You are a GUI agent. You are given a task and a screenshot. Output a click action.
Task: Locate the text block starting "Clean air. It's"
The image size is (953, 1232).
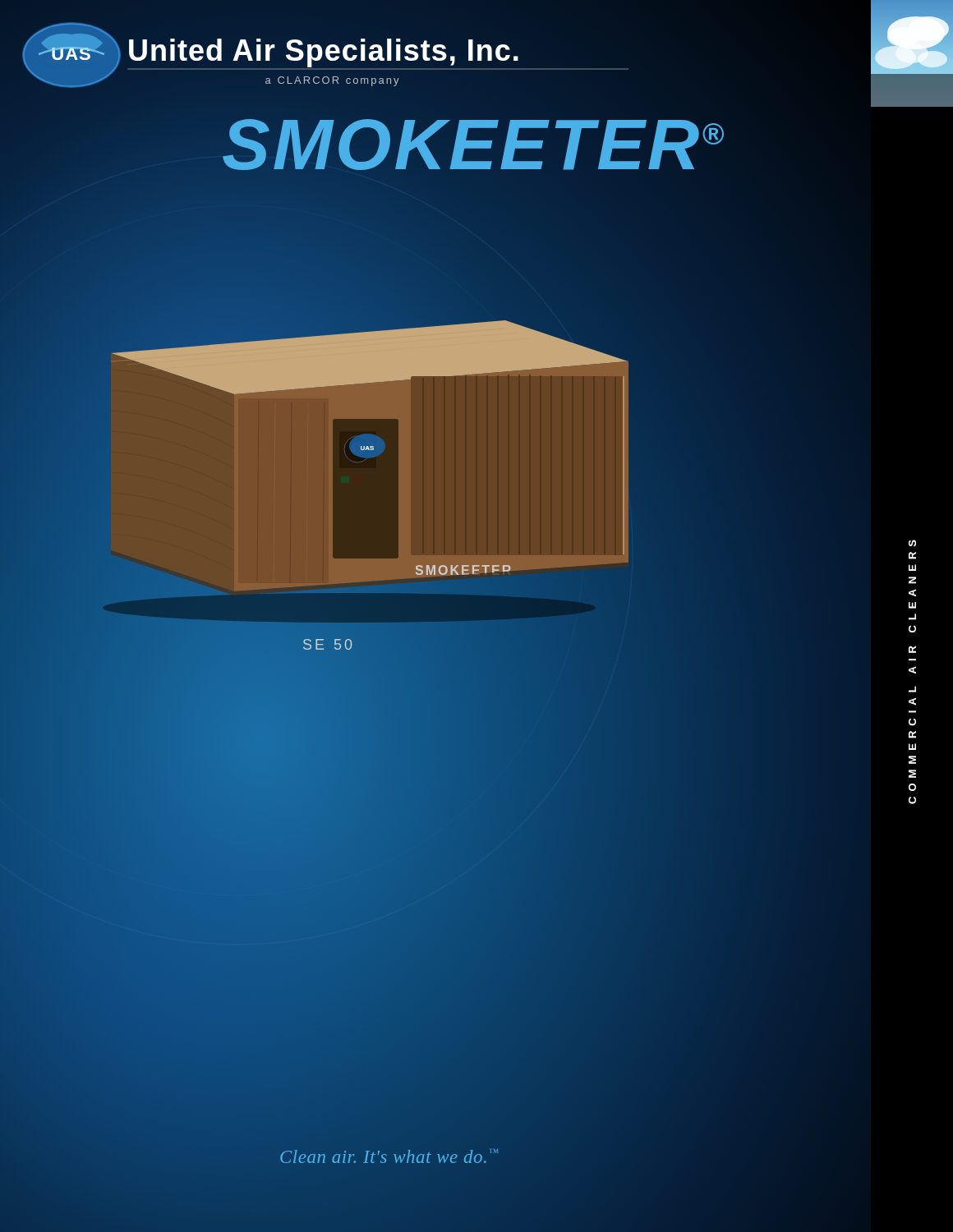[x=389, y=1156]
